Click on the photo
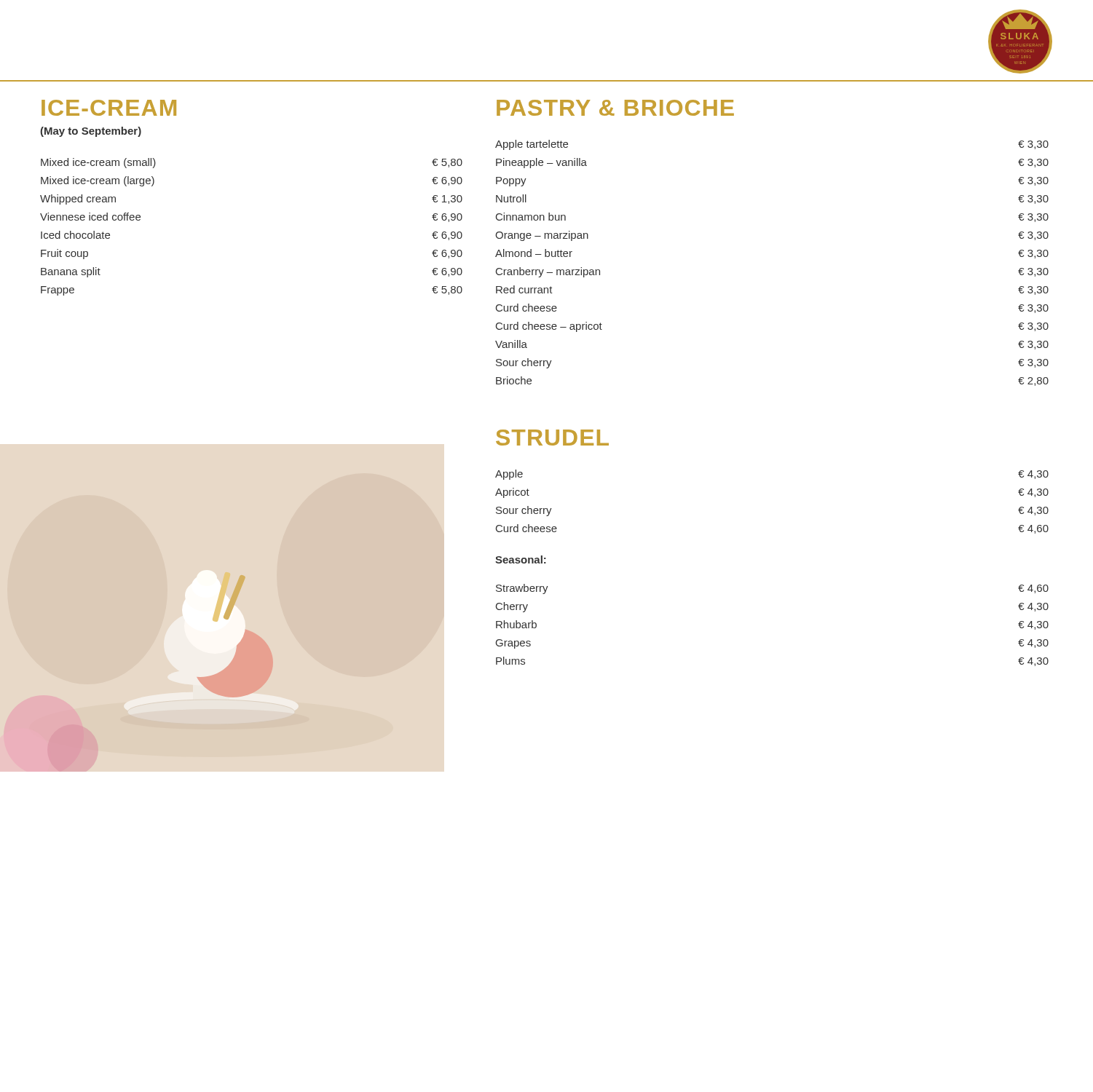Screen dimensions: 1092x1093 [222, 608]
